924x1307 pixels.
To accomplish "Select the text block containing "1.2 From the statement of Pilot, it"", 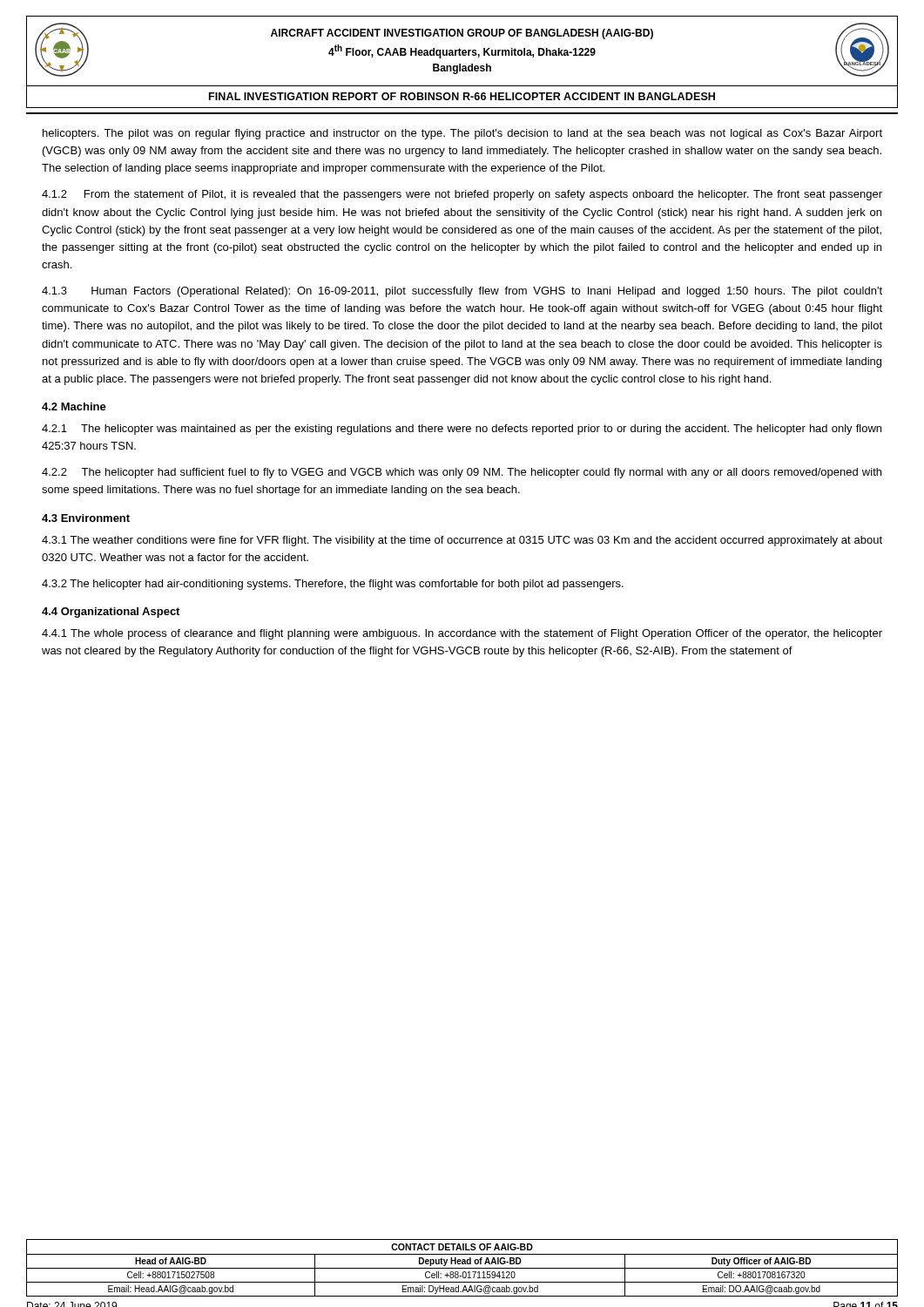I will pos(462,229).
